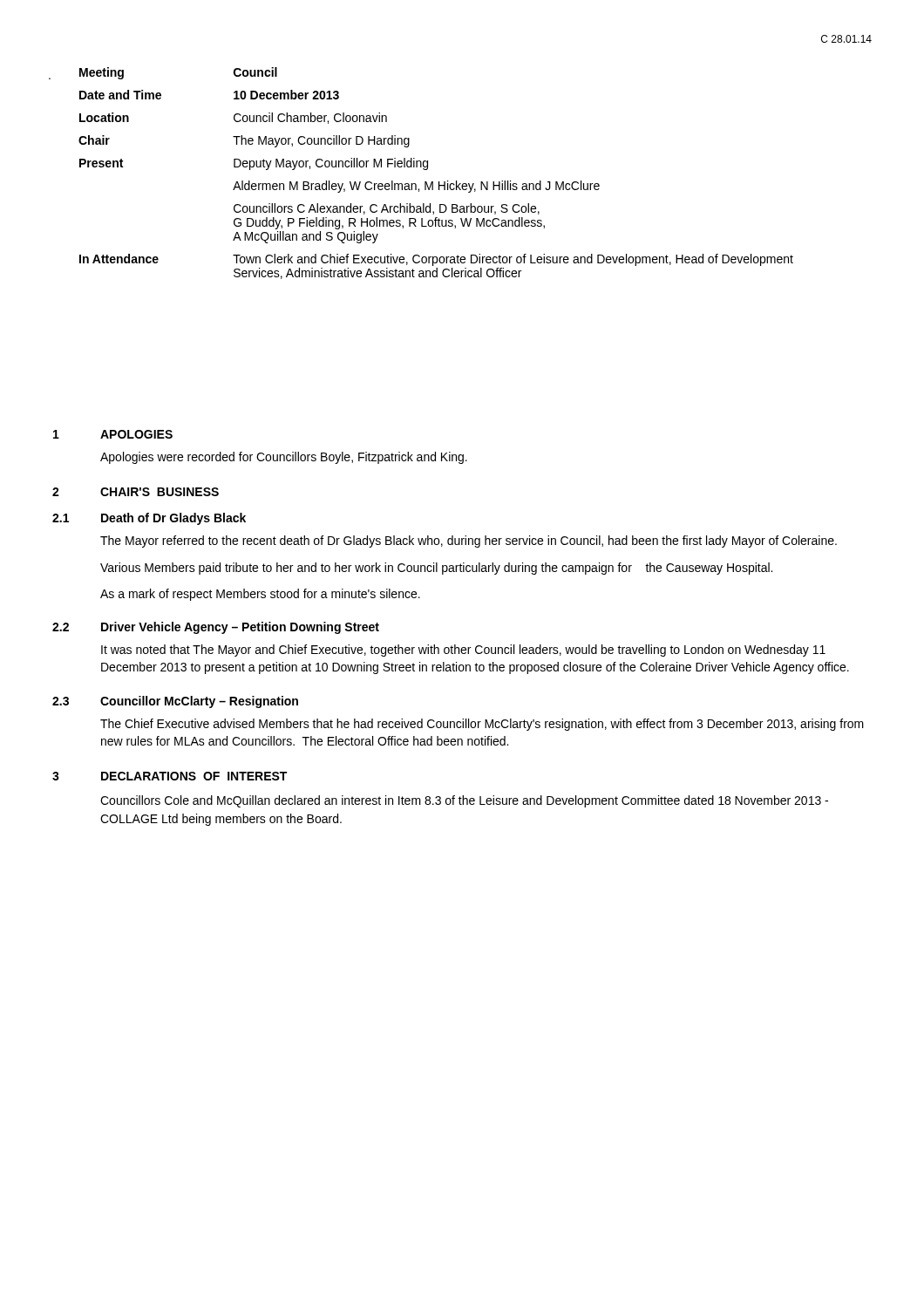Select the text block that reads "It was noted that The Mayor and Chief"
The height and width of the screenshot is (1308, 924).
tap(475, 659)
